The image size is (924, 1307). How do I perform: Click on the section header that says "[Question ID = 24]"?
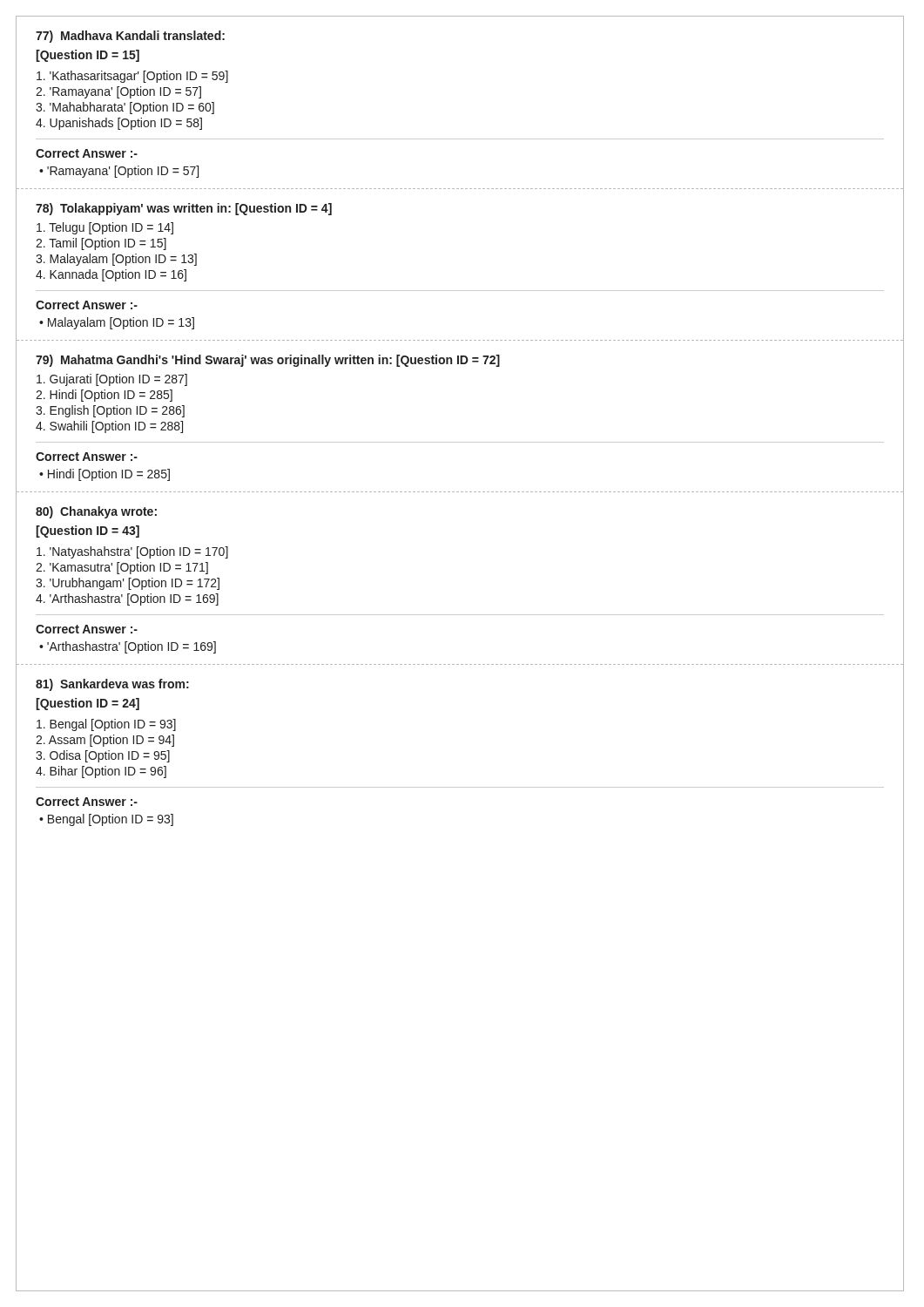pos(88,703)
